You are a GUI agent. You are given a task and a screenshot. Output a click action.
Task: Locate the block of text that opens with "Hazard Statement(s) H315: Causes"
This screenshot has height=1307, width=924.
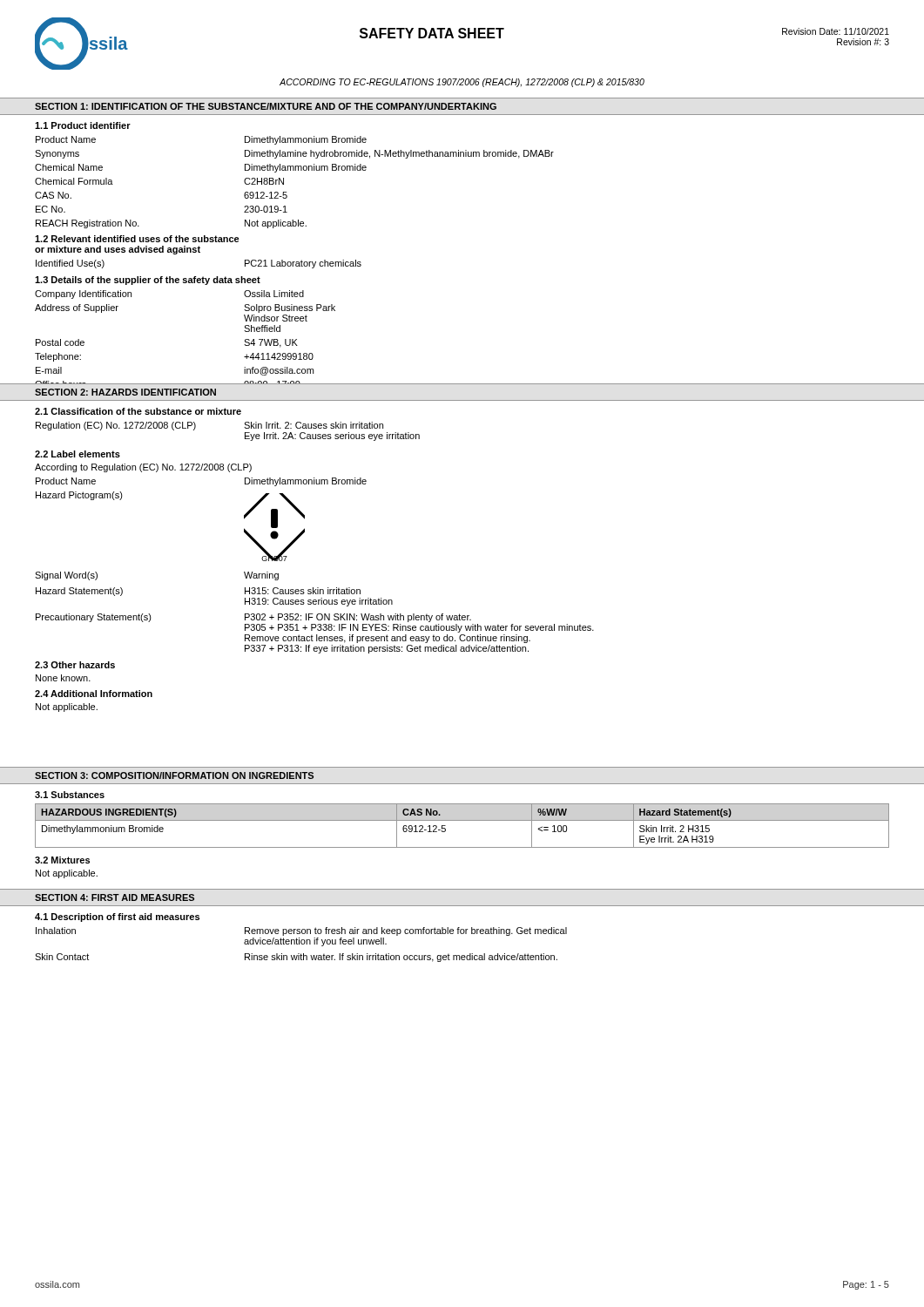click(80, 591)
